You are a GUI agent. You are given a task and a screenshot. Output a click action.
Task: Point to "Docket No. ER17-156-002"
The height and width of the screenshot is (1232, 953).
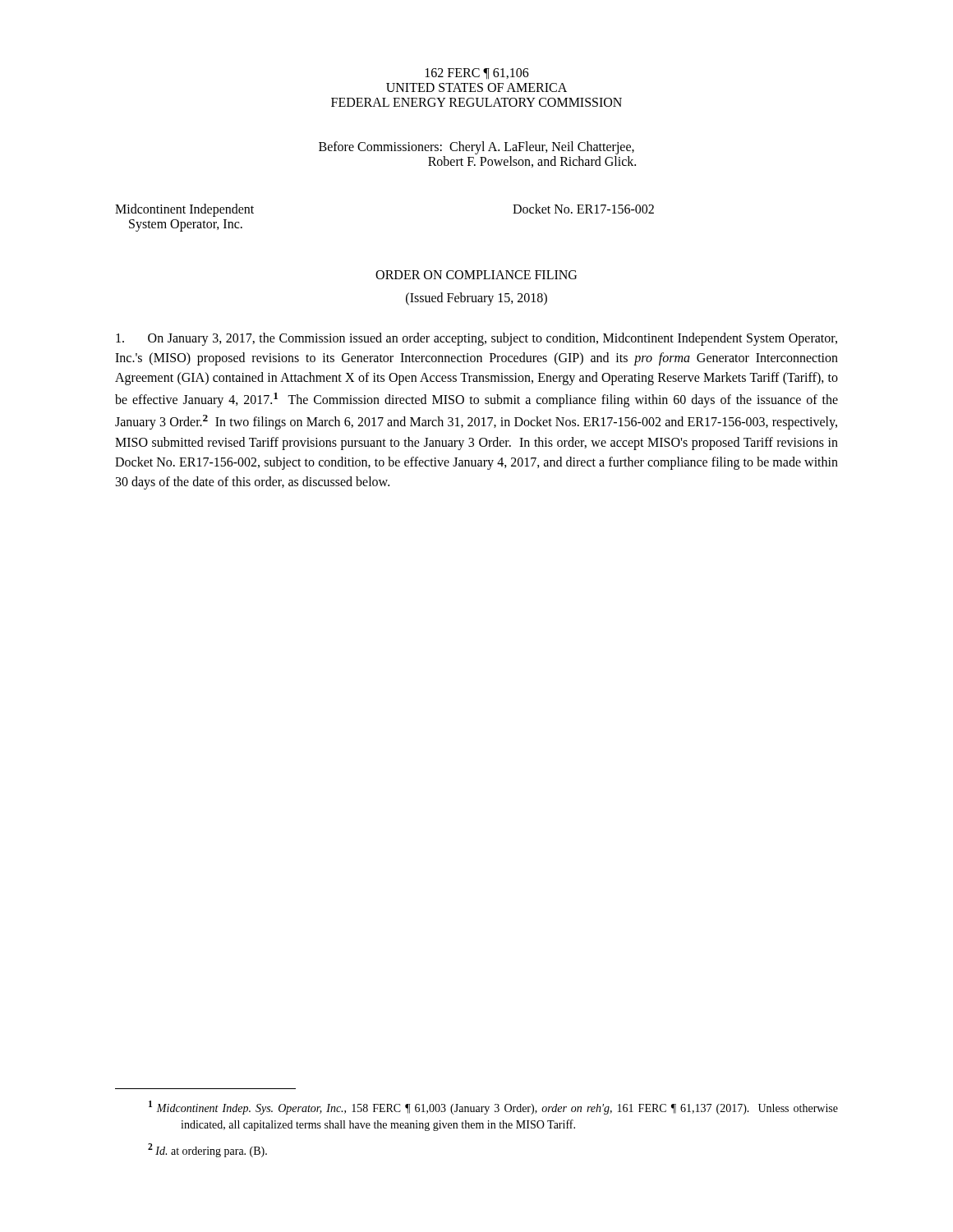[584, 209]
